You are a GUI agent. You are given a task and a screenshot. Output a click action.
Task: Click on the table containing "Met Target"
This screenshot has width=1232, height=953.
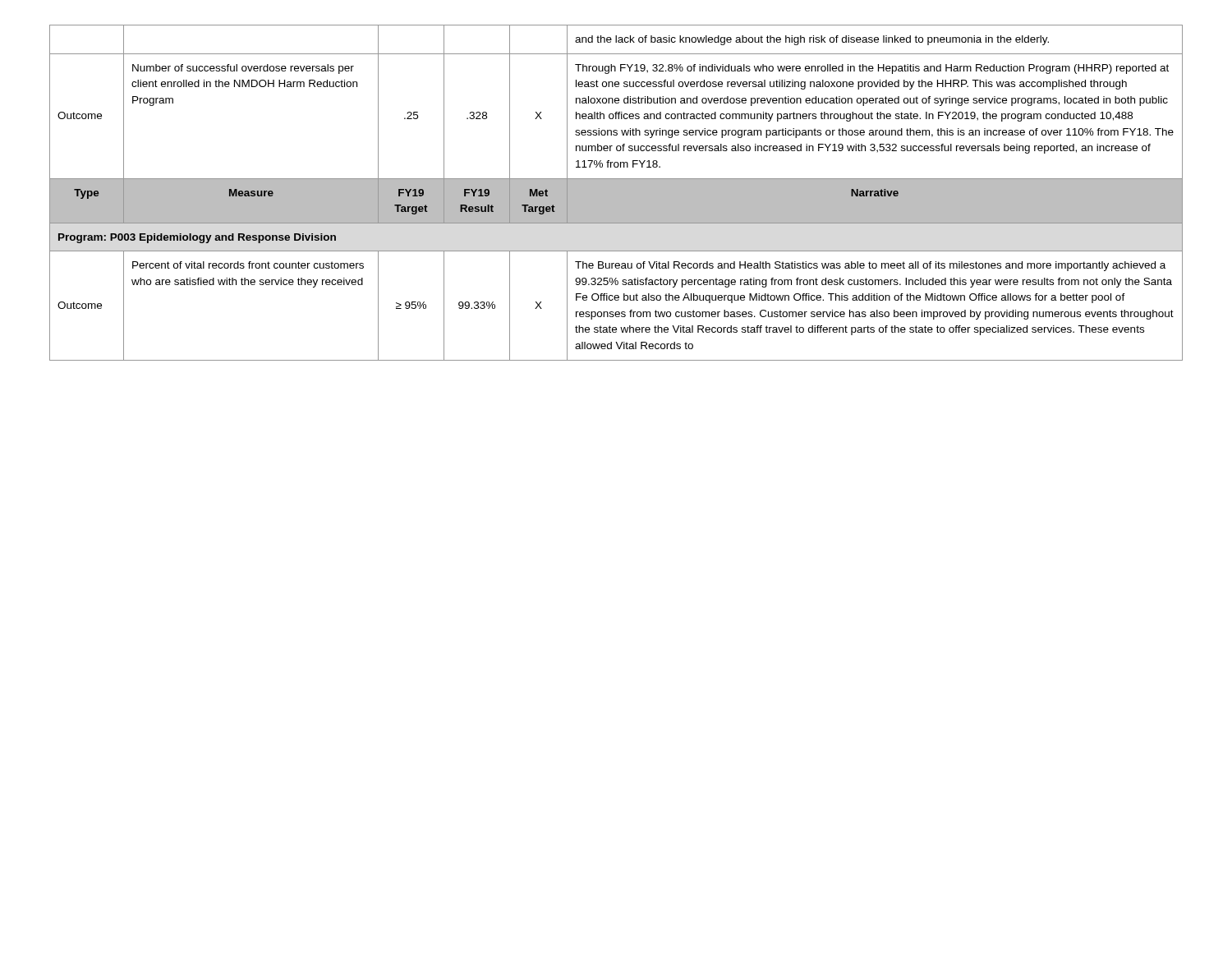tap(616, 193)
